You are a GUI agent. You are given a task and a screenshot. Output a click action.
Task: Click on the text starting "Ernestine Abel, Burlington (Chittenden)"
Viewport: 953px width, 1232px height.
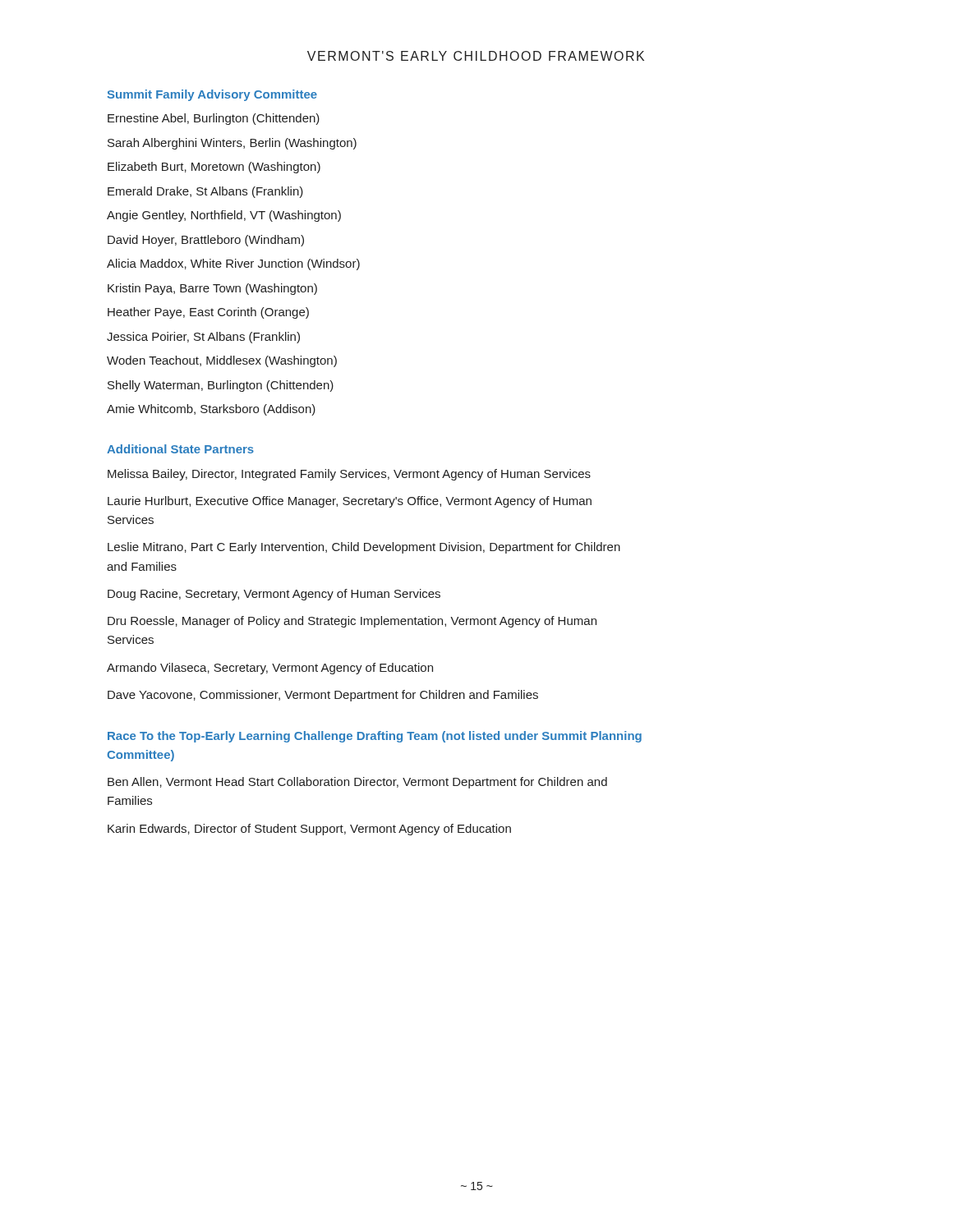(x=213, y=118)
